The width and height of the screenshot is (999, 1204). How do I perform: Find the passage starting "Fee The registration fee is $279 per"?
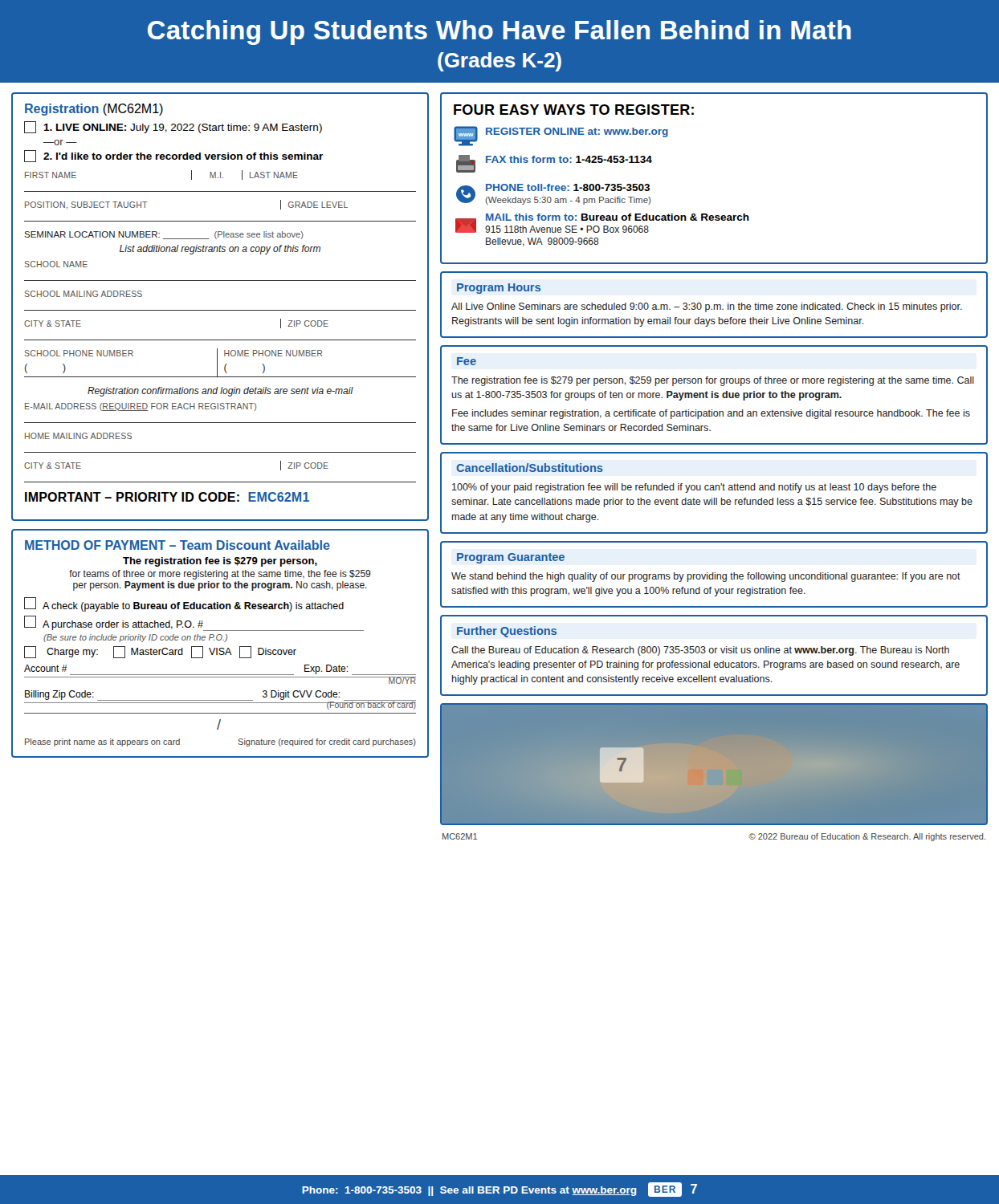(714, 394)
